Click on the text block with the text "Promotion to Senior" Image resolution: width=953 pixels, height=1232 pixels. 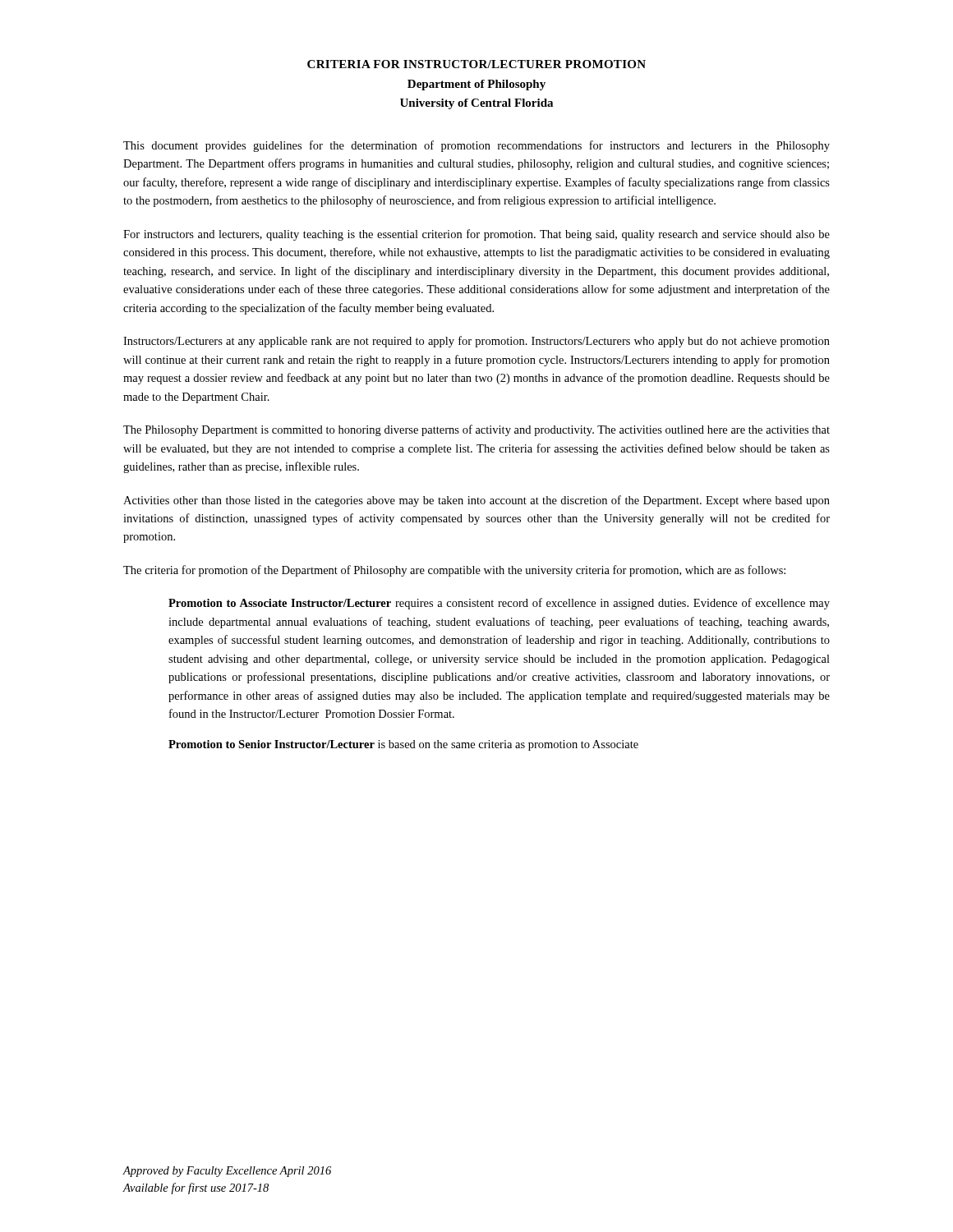403,744
